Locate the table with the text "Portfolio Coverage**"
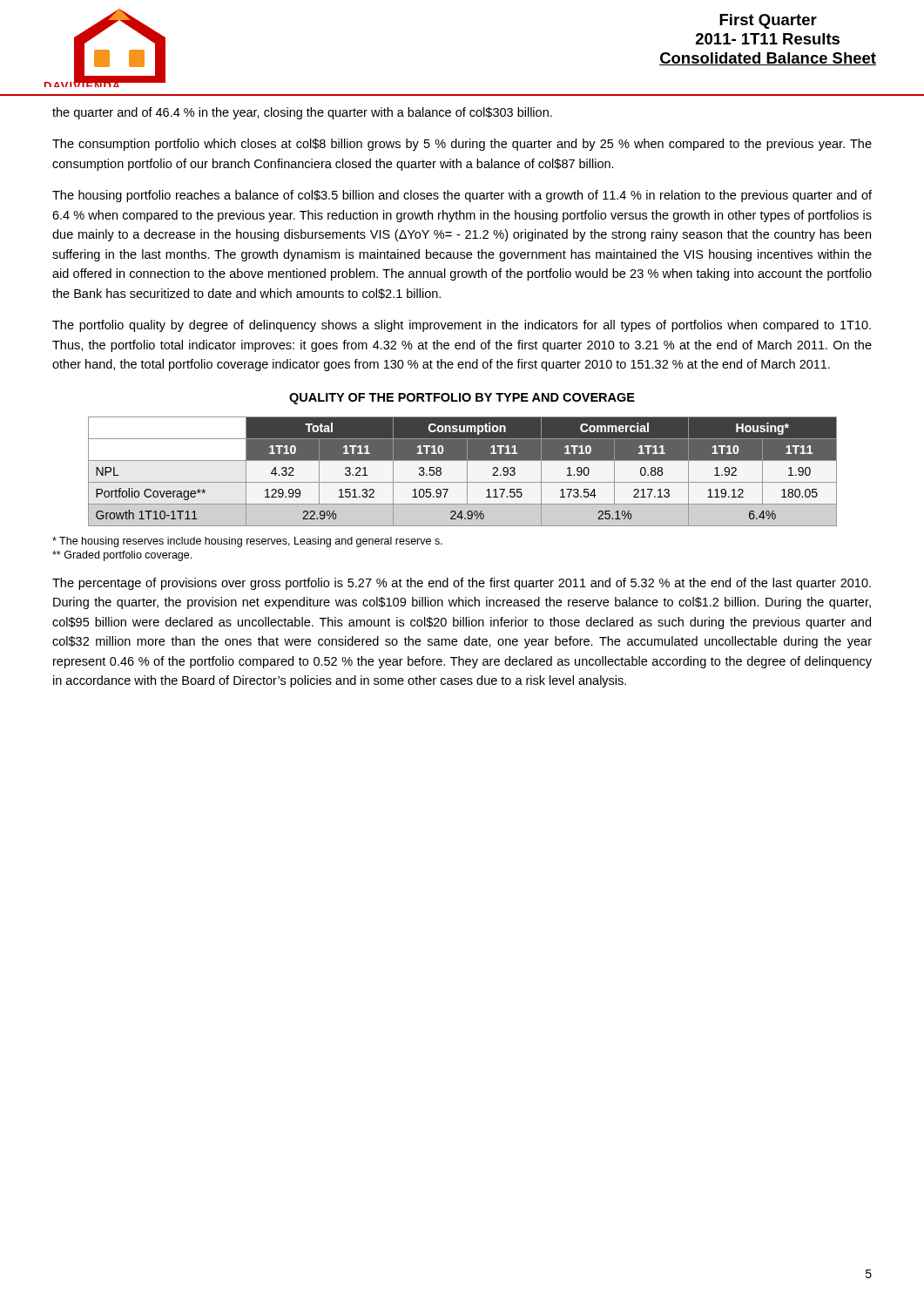The image size is (924, 1307). 462,471
